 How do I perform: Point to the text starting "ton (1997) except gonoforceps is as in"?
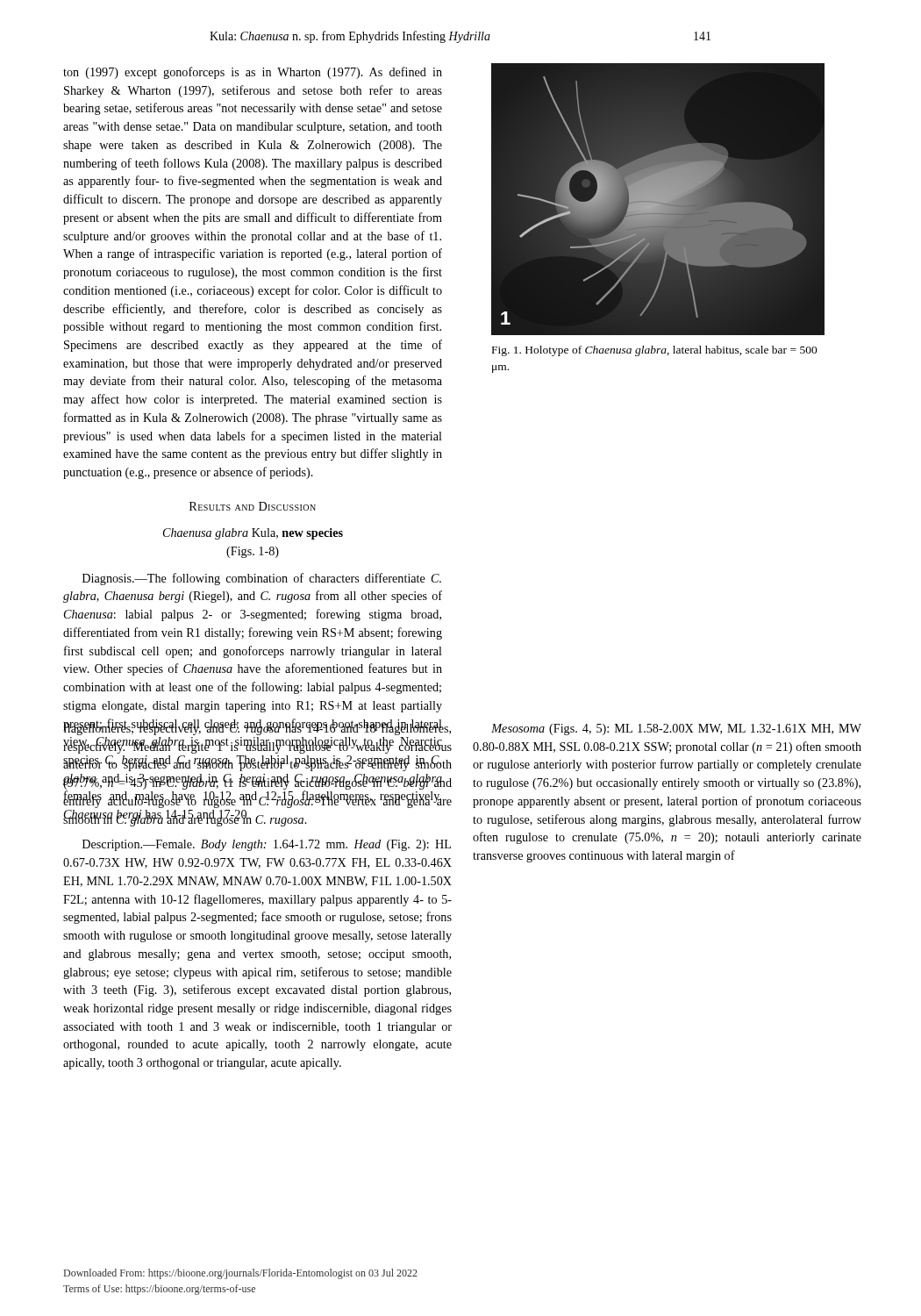[x=253, y=272]
